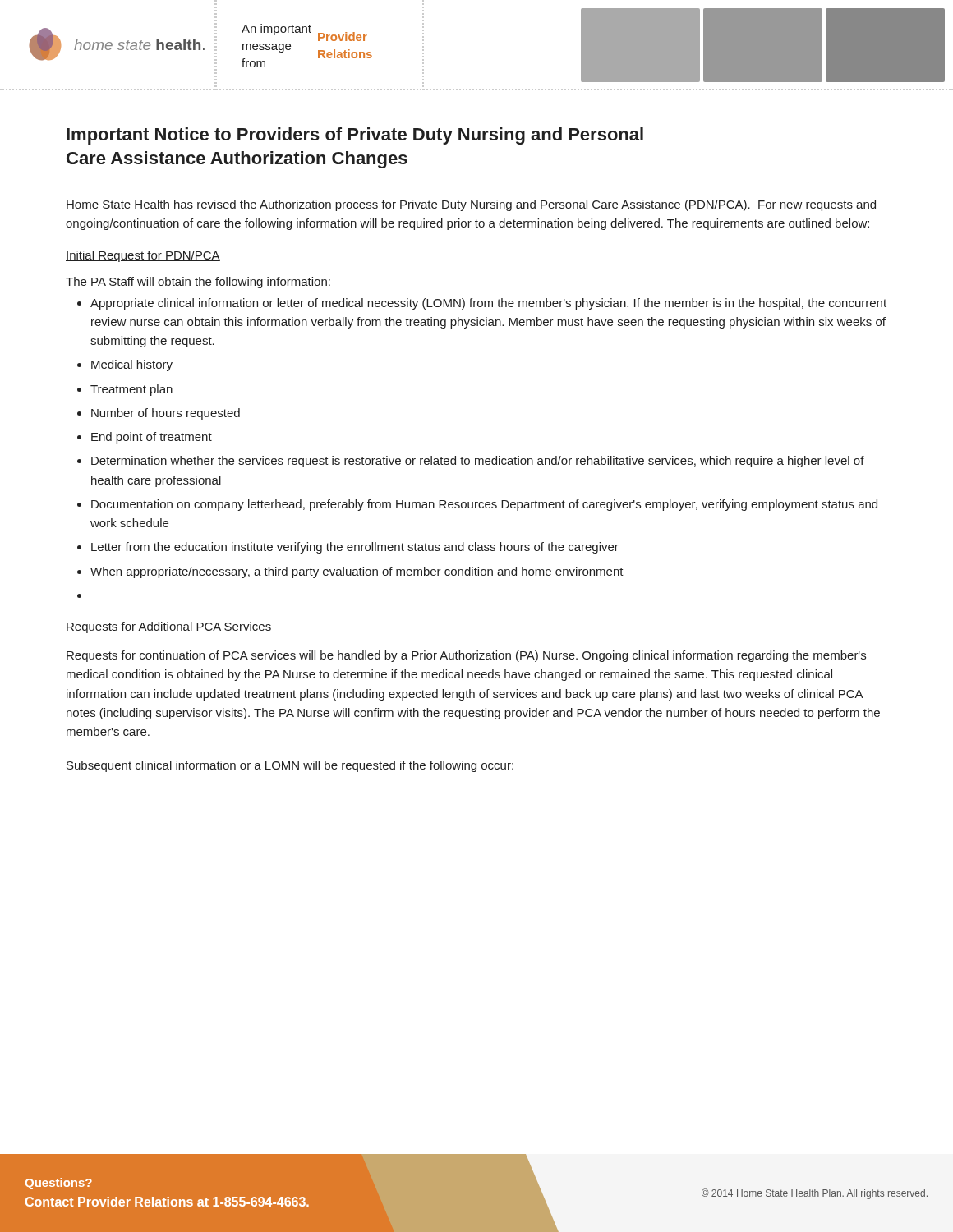Viewport: 953px width, 1232px height.
Task: Find the block on this page that starts "The PA Staff will obtain the"
Action: (198, 283)
